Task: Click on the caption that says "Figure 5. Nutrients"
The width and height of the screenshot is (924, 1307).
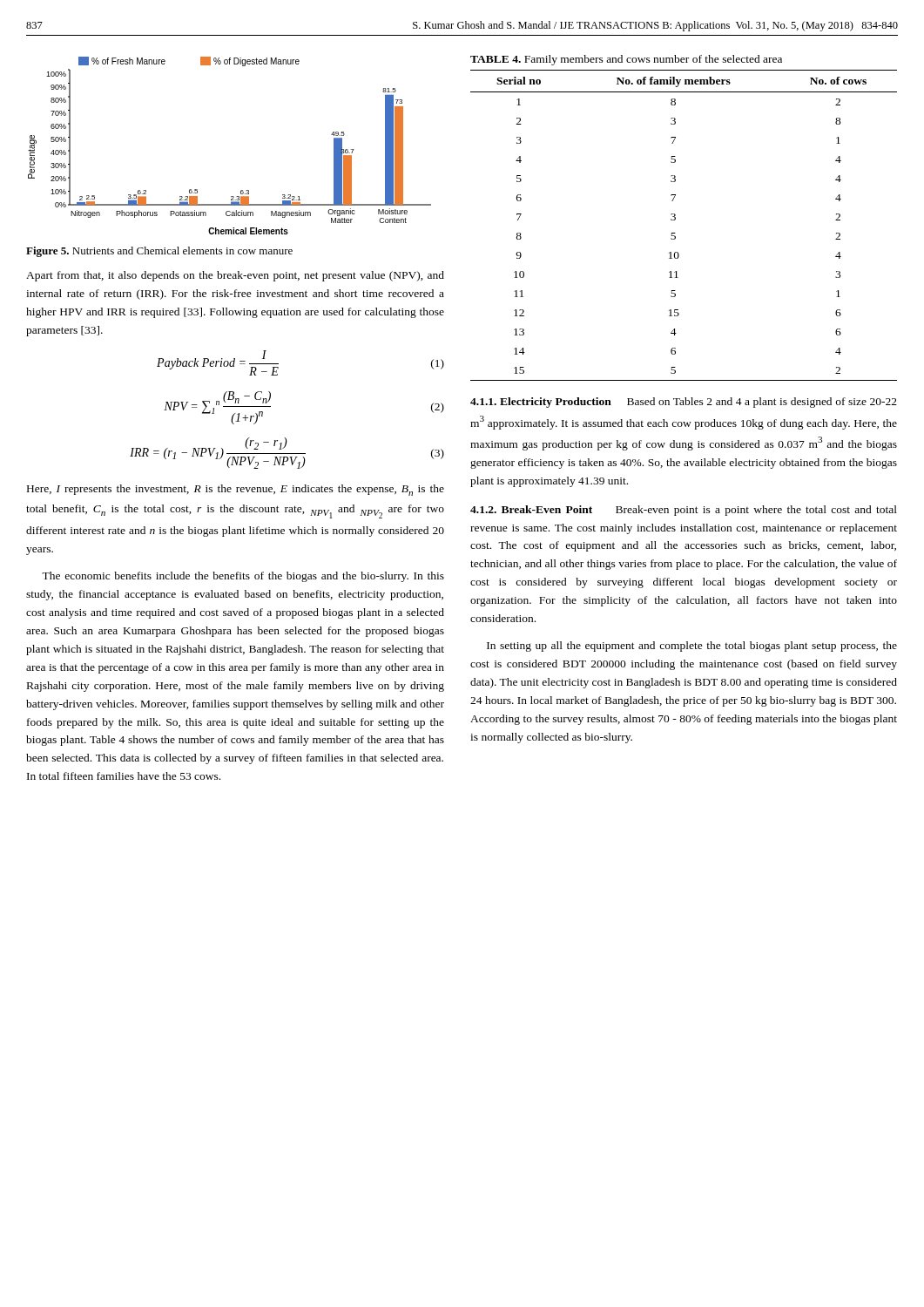Action: pos(159,251)
